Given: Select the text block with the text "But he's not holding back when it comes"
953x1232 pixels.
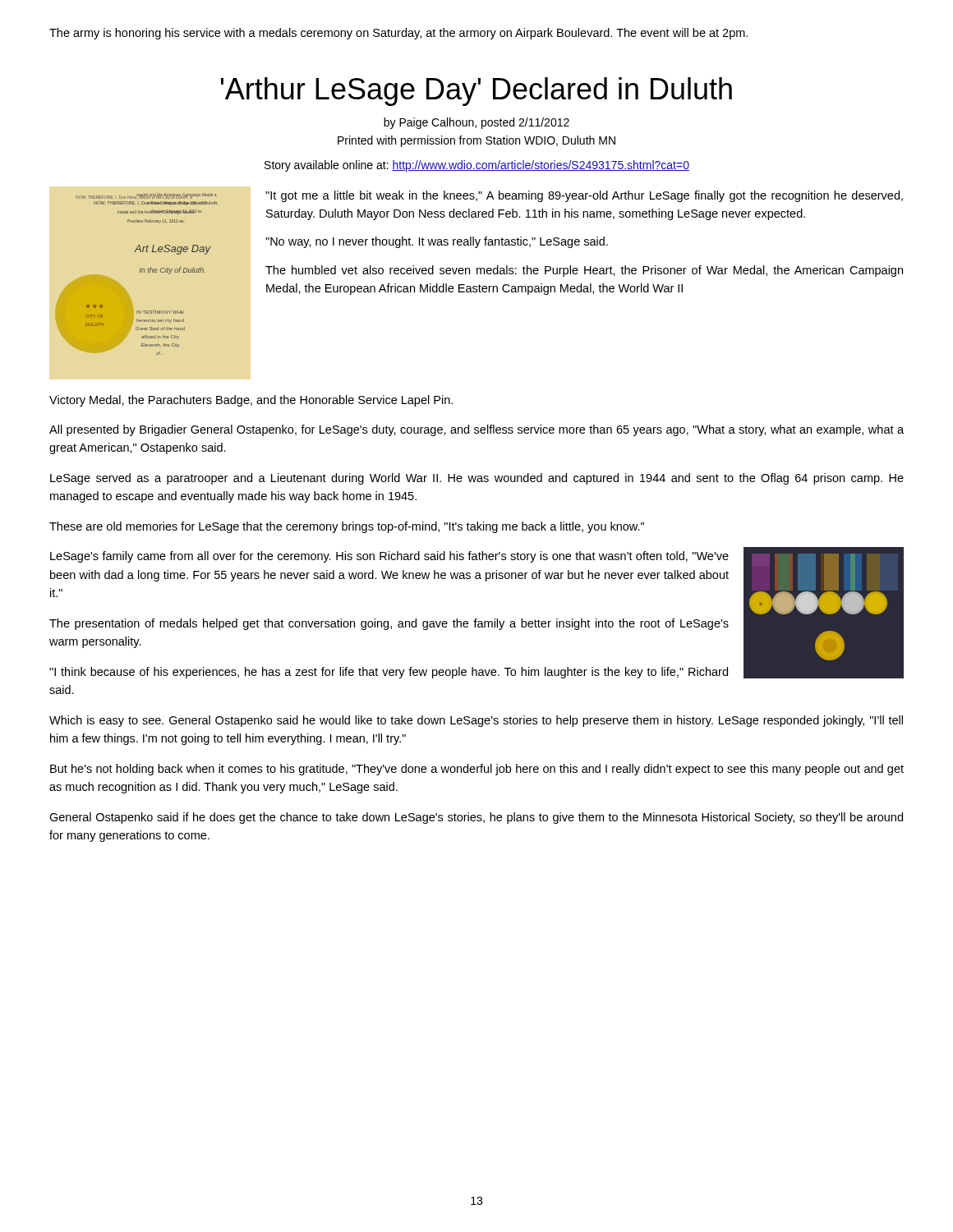Looking at the screenshot, I should point(476,778).
